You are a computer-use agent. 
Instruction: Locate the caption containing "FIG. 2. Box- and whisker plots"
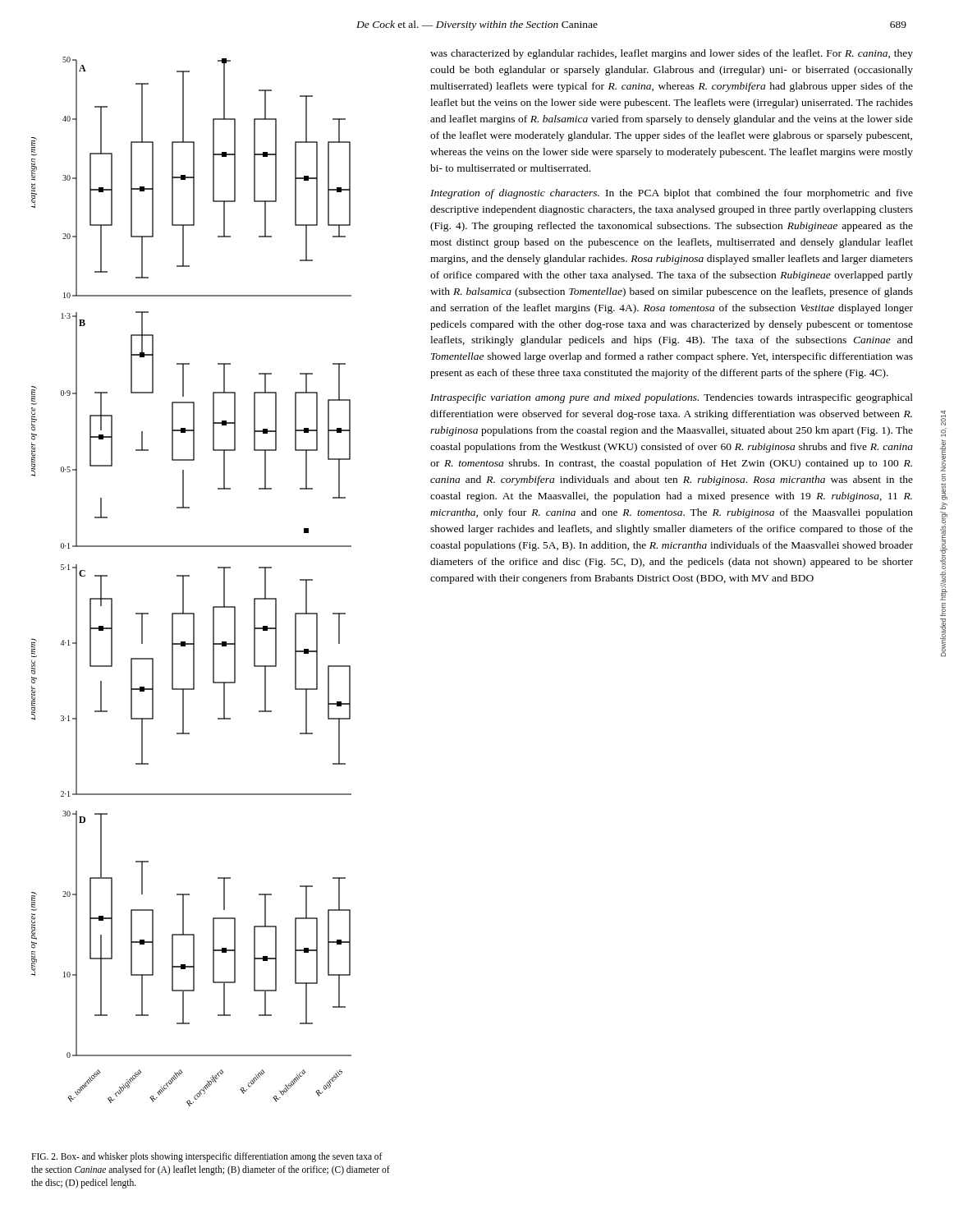coord(210,1170)
